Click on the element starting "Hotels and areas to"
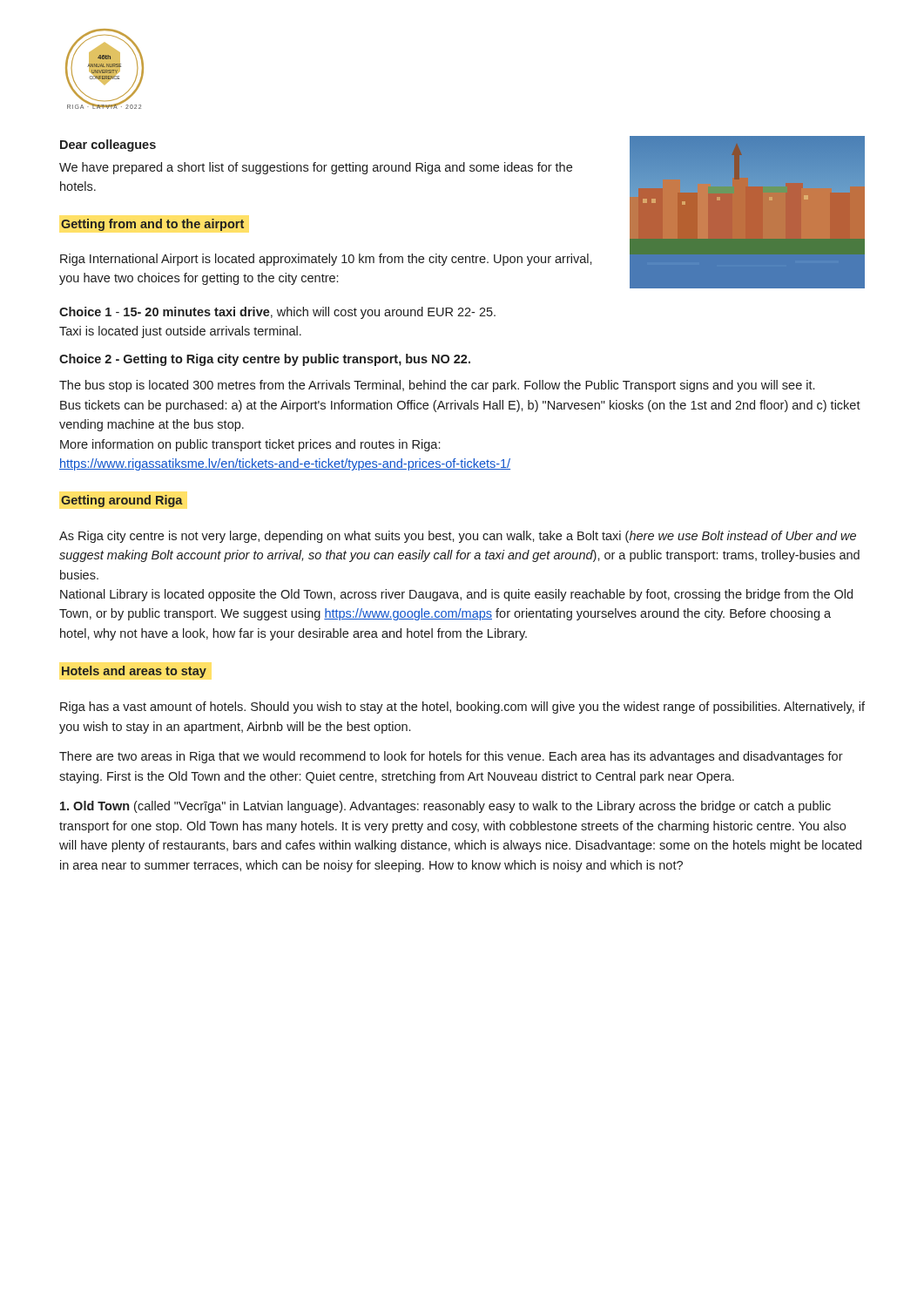924x1307 pixels. [x=135, y=671]
